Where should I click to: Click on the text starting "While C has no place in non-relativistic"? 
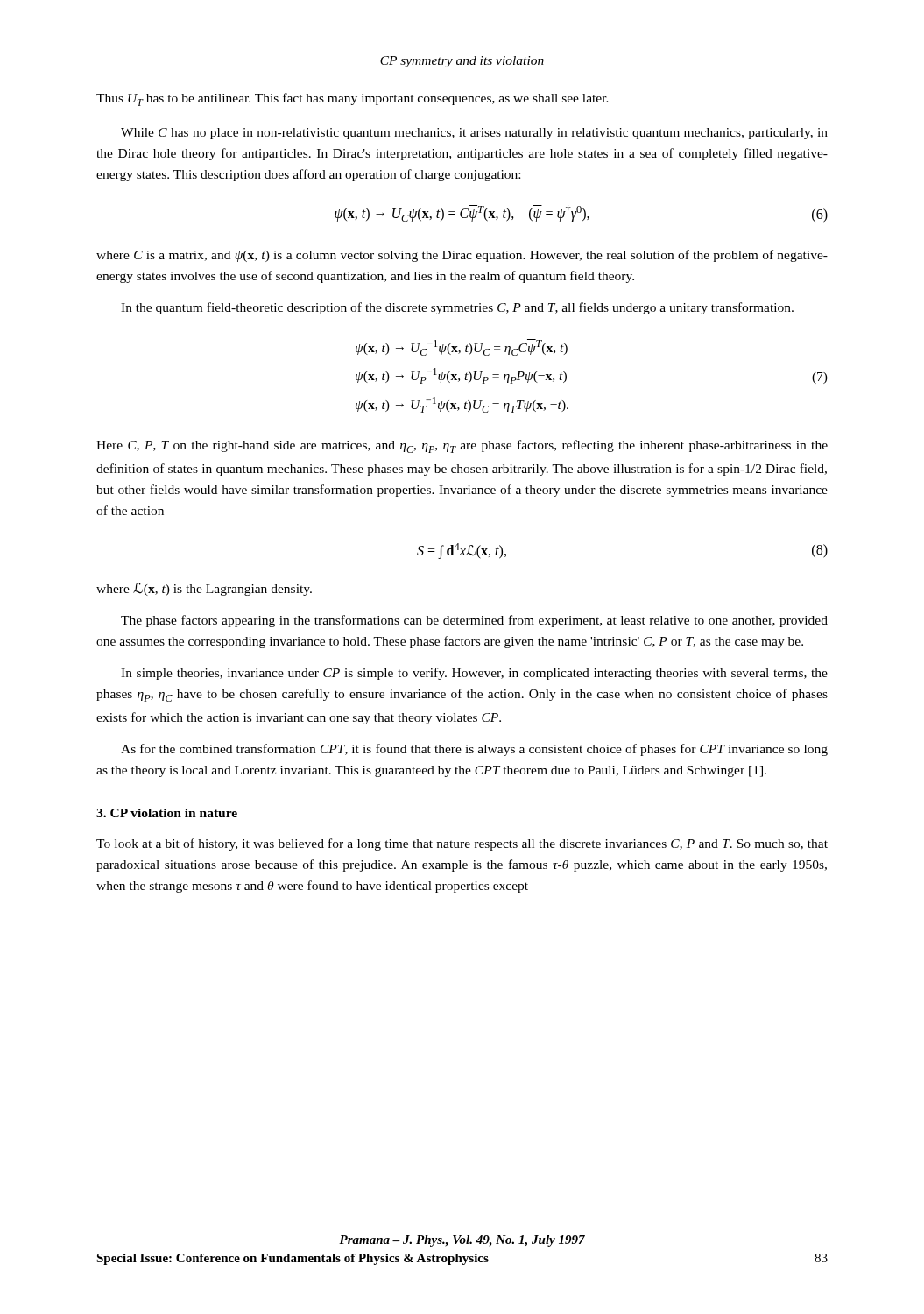point(462,153)
